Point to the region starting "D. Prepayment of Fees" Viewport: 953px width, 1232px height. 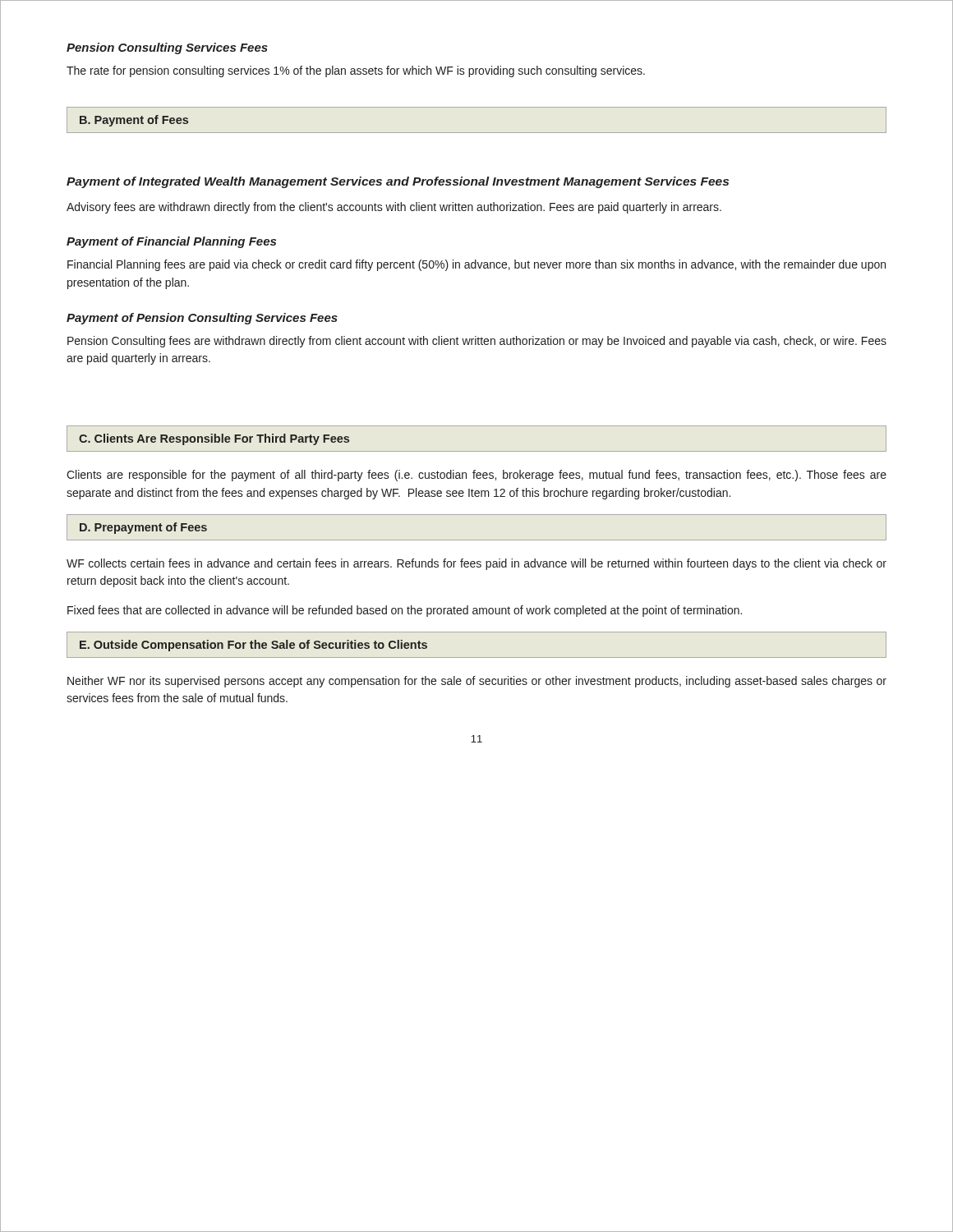point(143,527)
